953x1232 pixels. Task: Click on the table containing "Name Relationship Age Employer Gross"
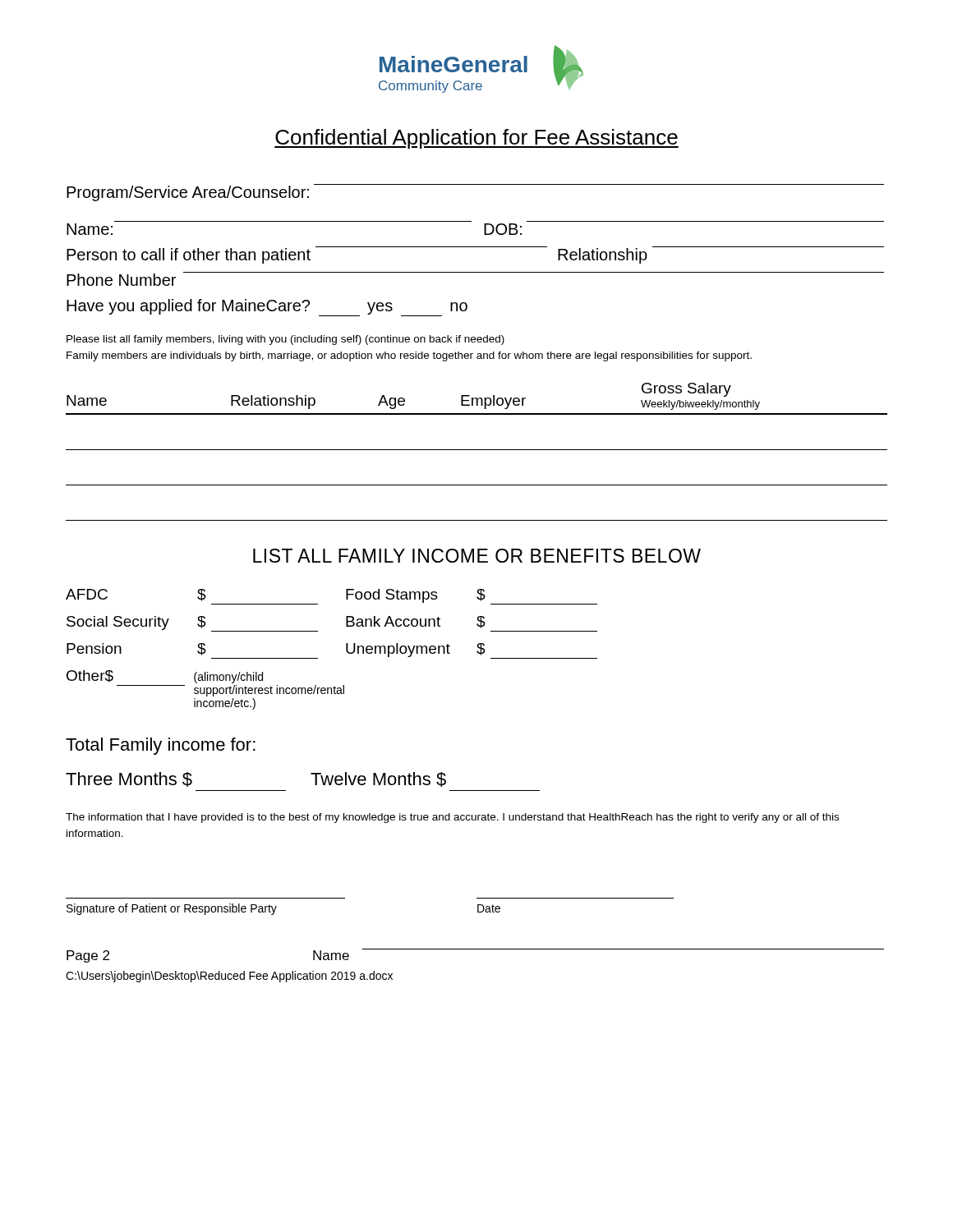pyautogui.click(x=476, y=450)
